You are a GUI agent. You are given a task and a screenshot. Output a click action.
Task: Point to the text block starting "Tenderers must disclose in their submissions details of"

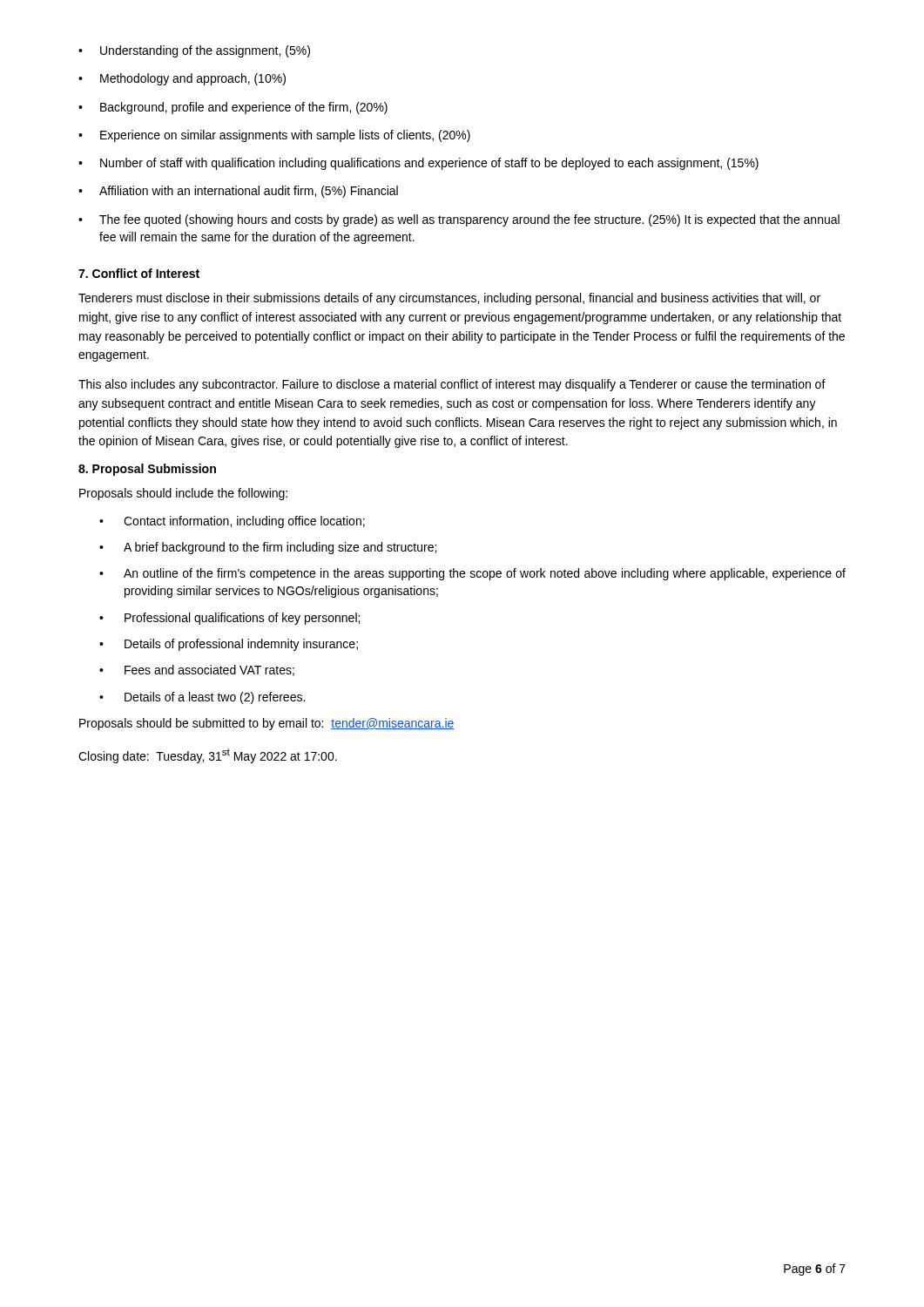pyautogui.click(x=462, y=327)
